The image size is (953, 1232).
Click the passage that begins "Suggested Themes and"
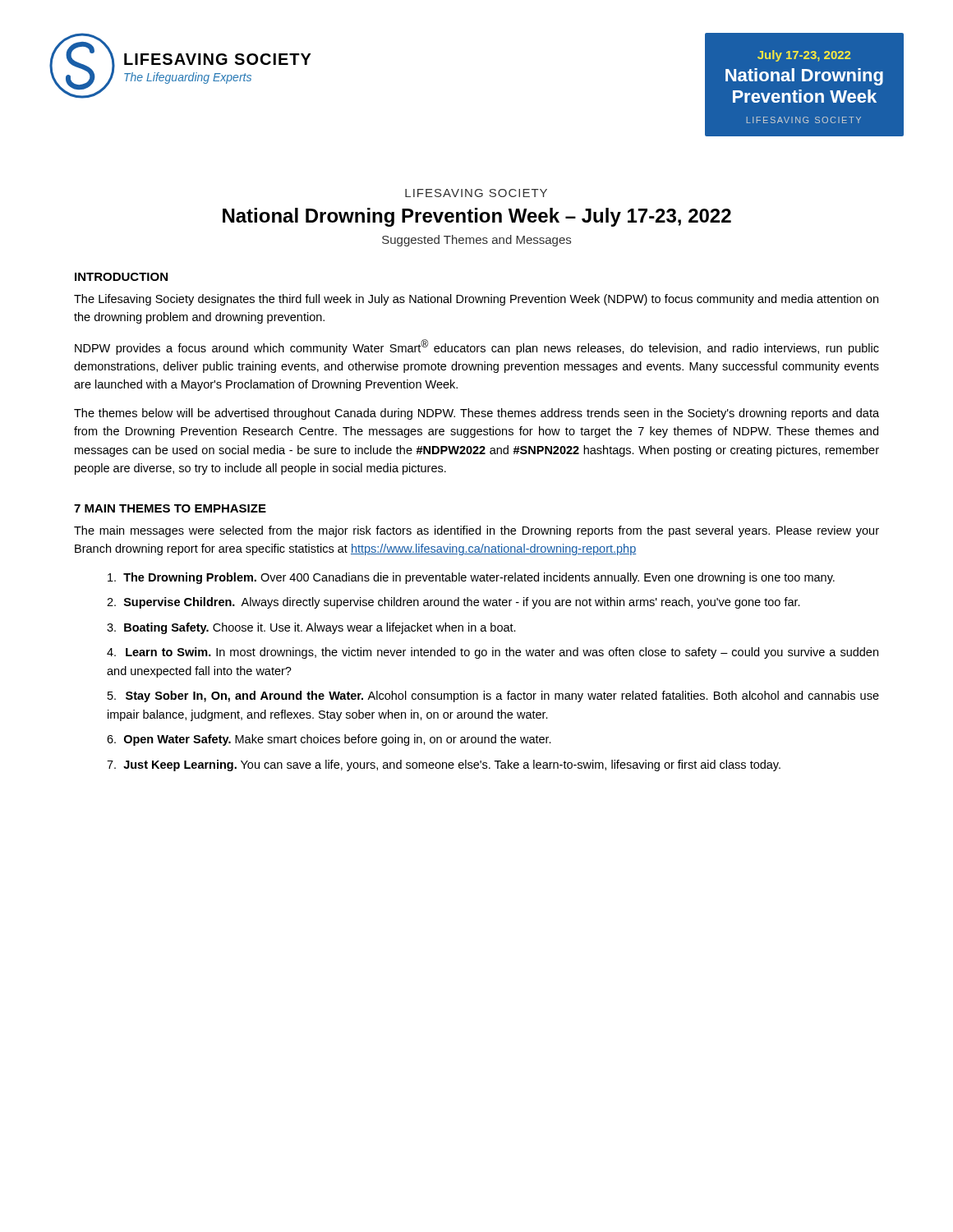(x=476, y=239)
